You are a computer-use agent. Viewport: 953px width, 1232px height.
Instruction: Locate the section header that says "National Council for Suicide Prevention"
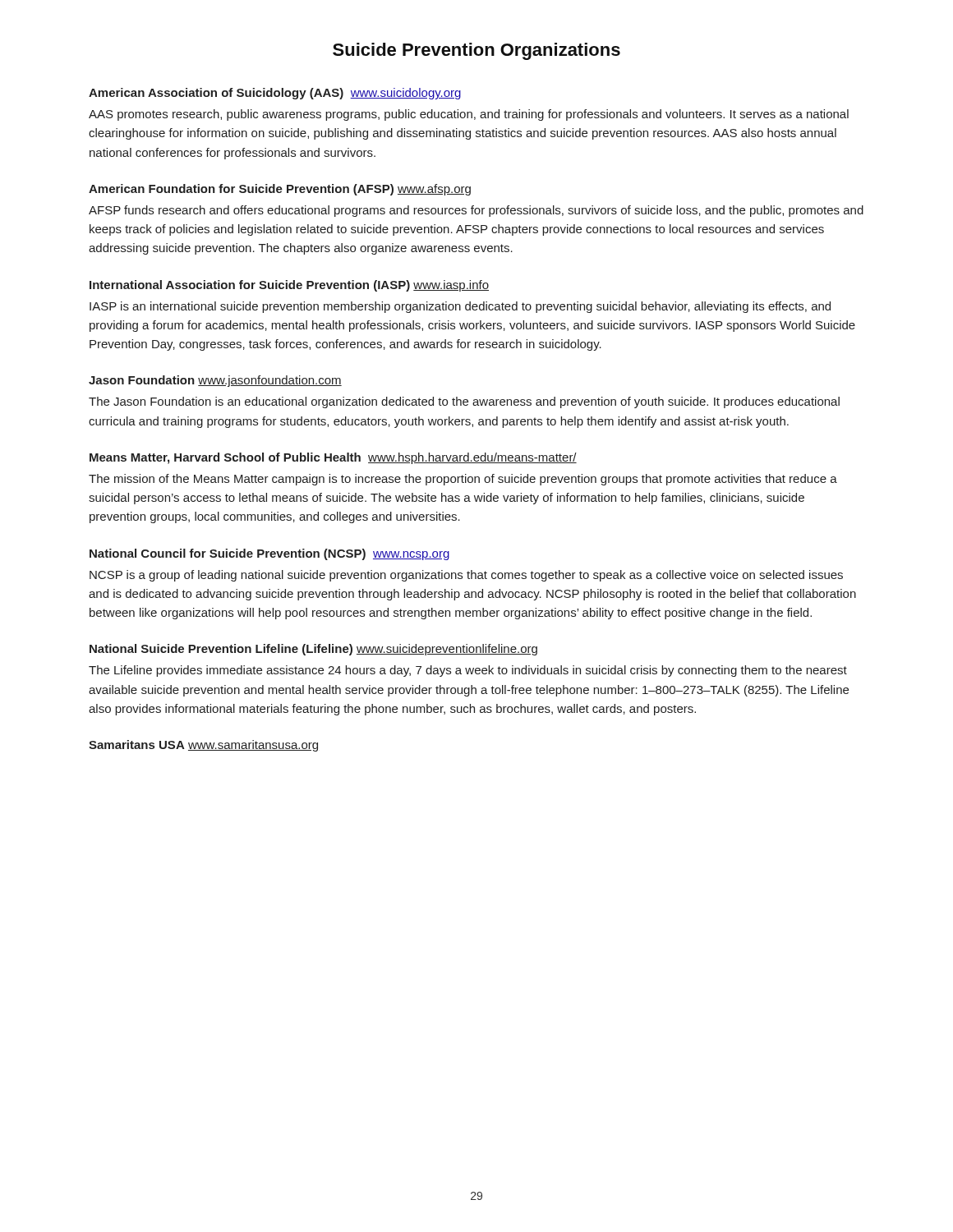476,583
